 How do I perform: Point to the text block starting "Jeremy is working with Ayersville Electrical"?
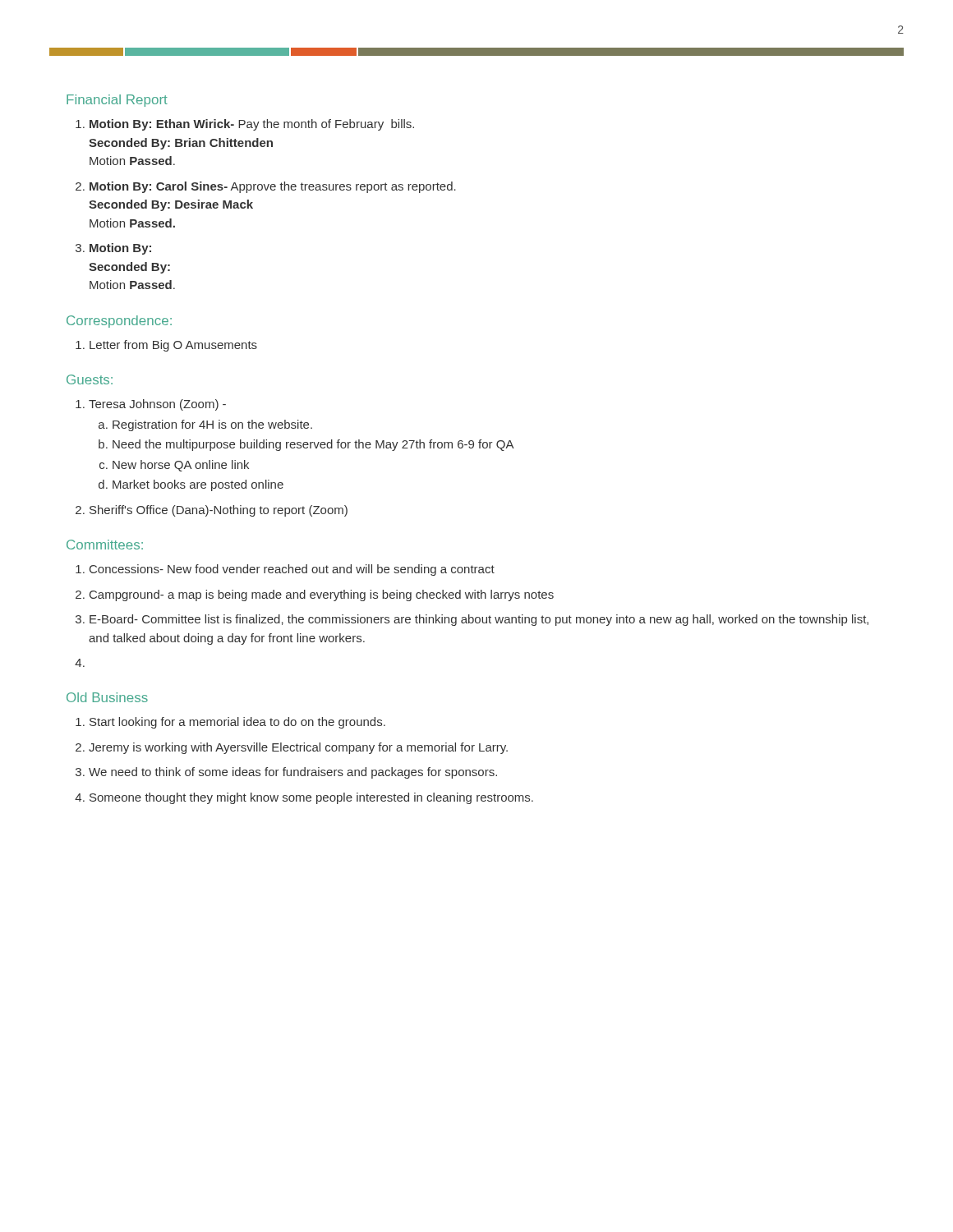[x=476, y=747]
